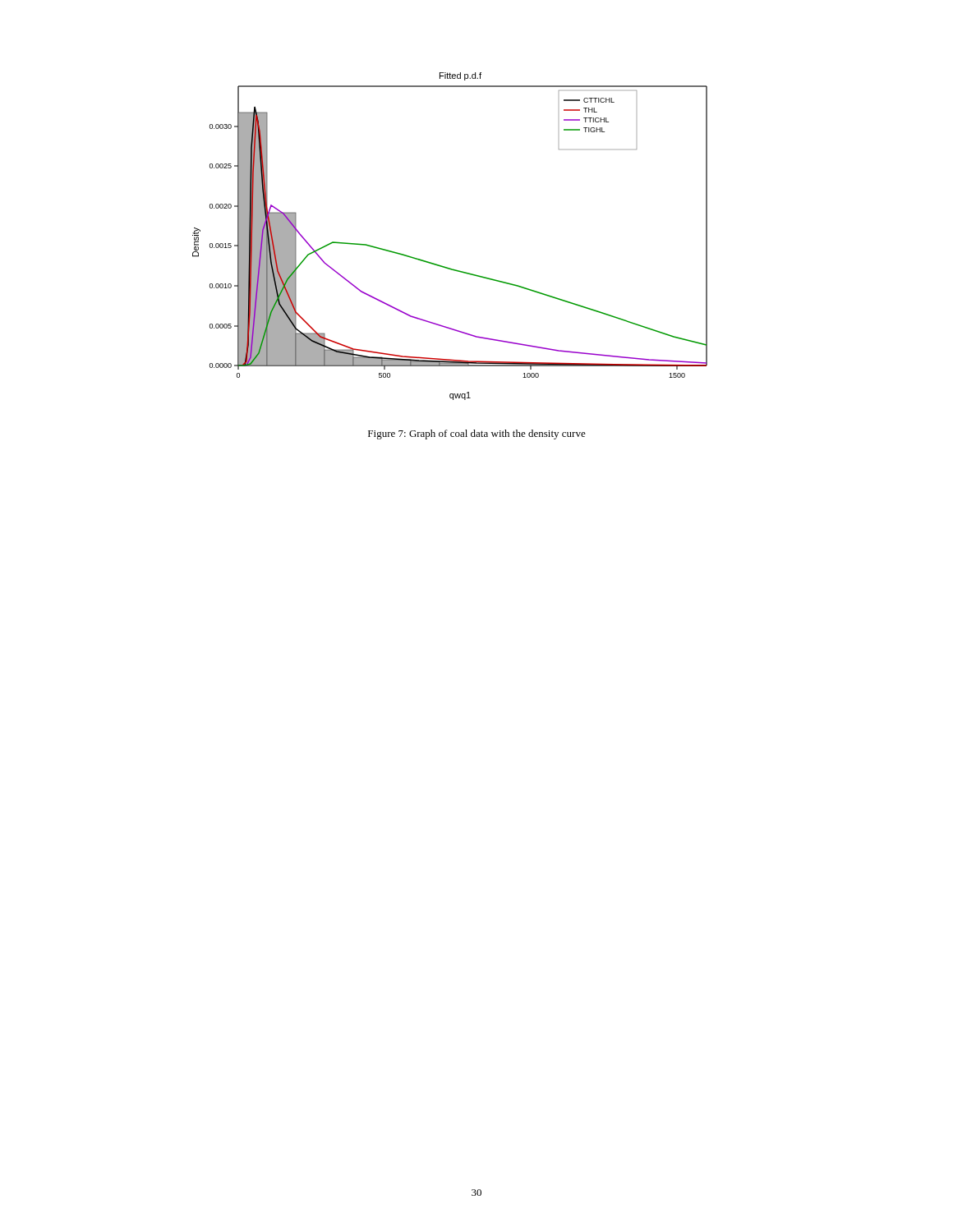Select the continuous plot
953x1232 pixels.
476,238
